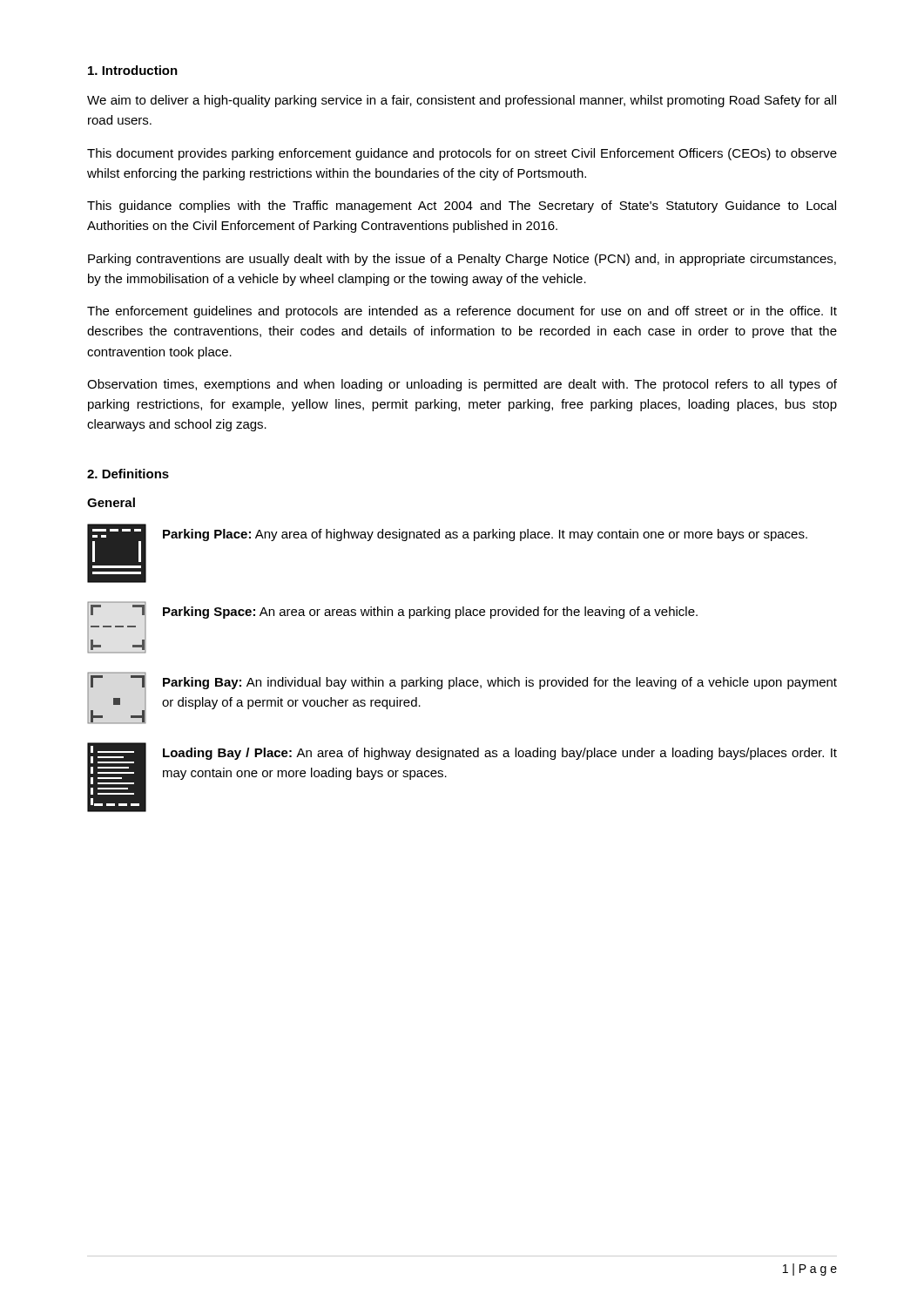Image resolution: width=924 pixels, height=1307 pixels.
Task: Select the block starting "This document provides parking"
Action: coord(462,163)
